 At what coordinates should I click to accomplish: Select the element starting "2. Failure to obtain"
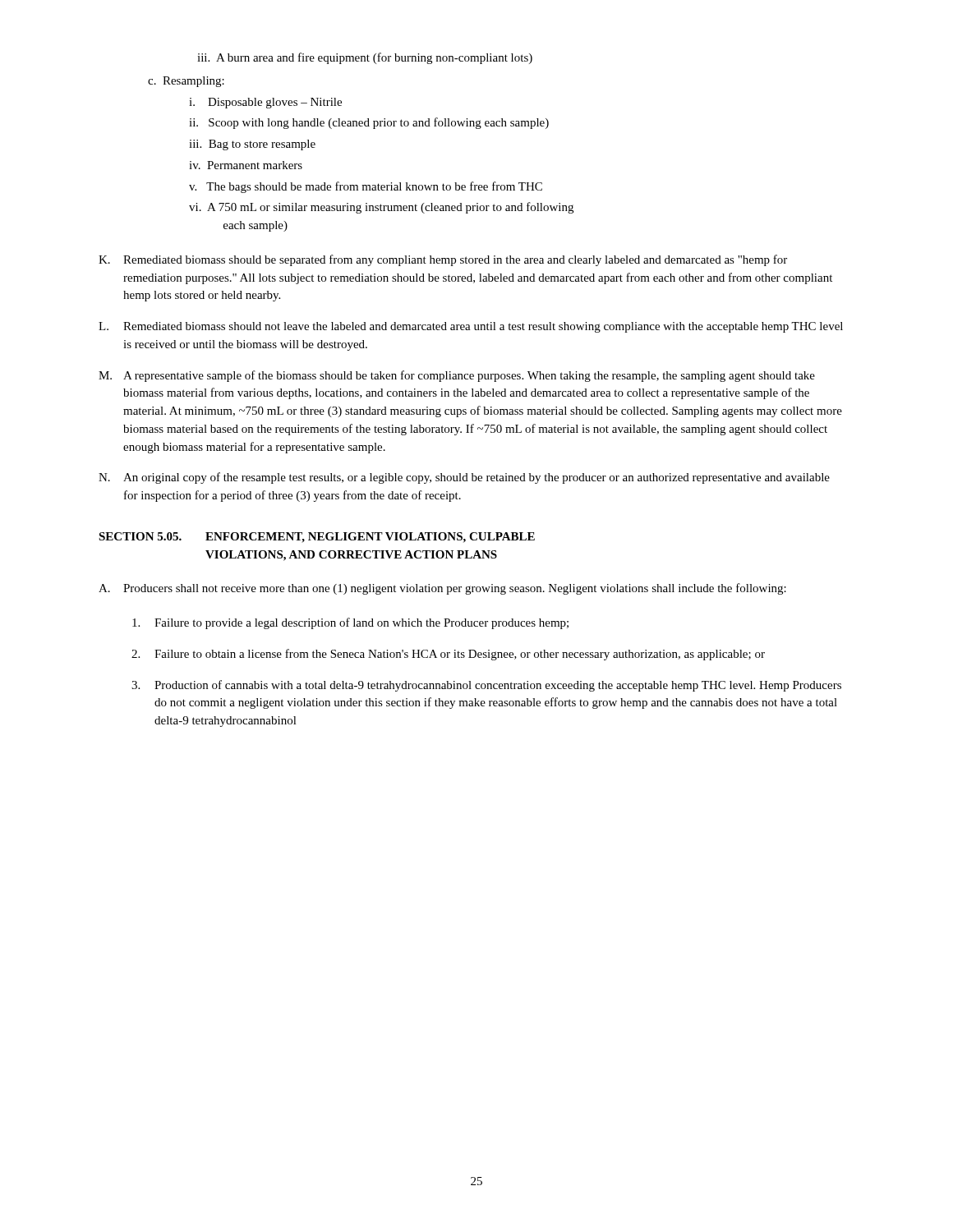(x=489, y=654)
